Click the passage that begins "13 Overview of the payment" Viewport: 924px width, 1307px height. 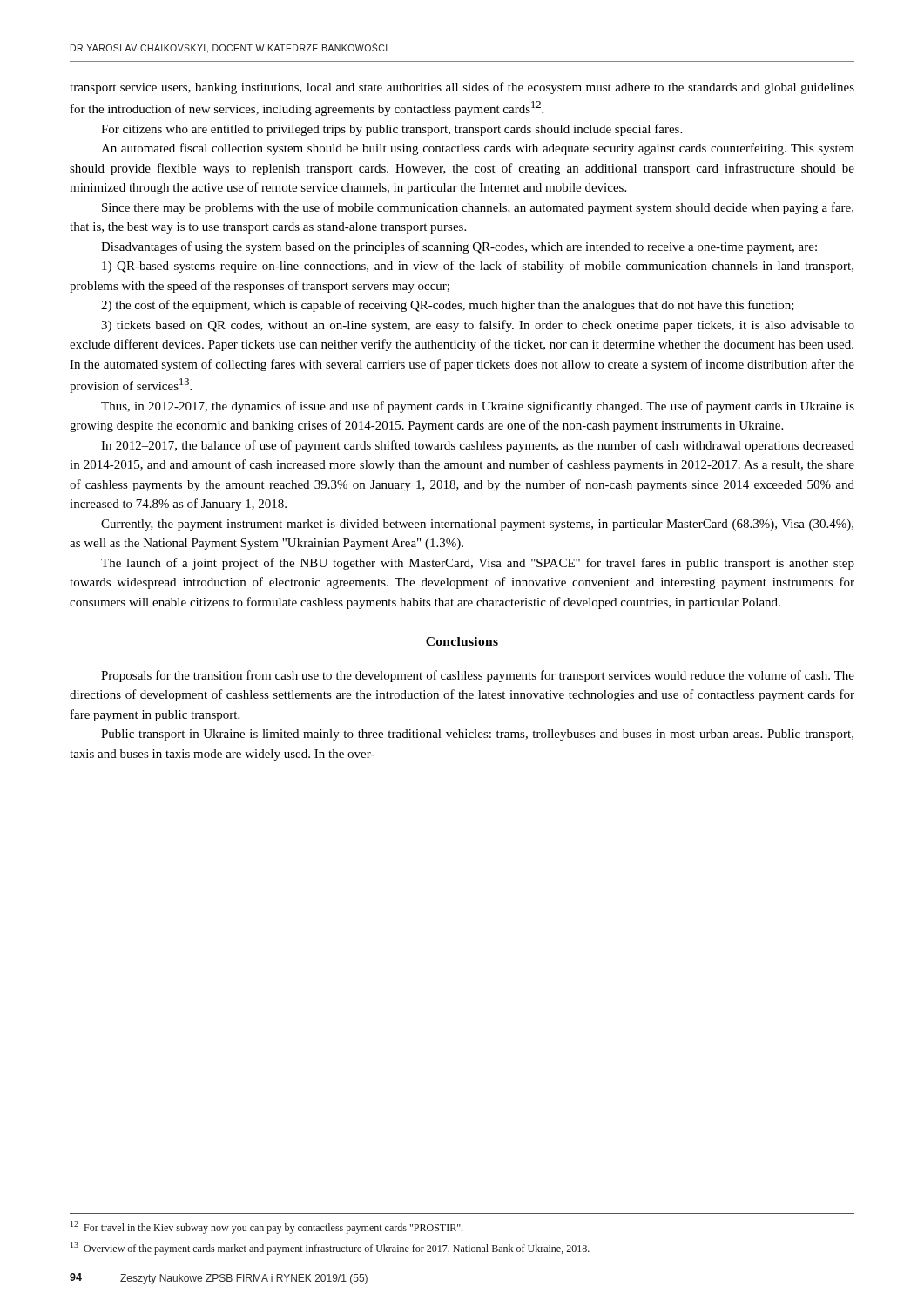(x=330, y=1247)
